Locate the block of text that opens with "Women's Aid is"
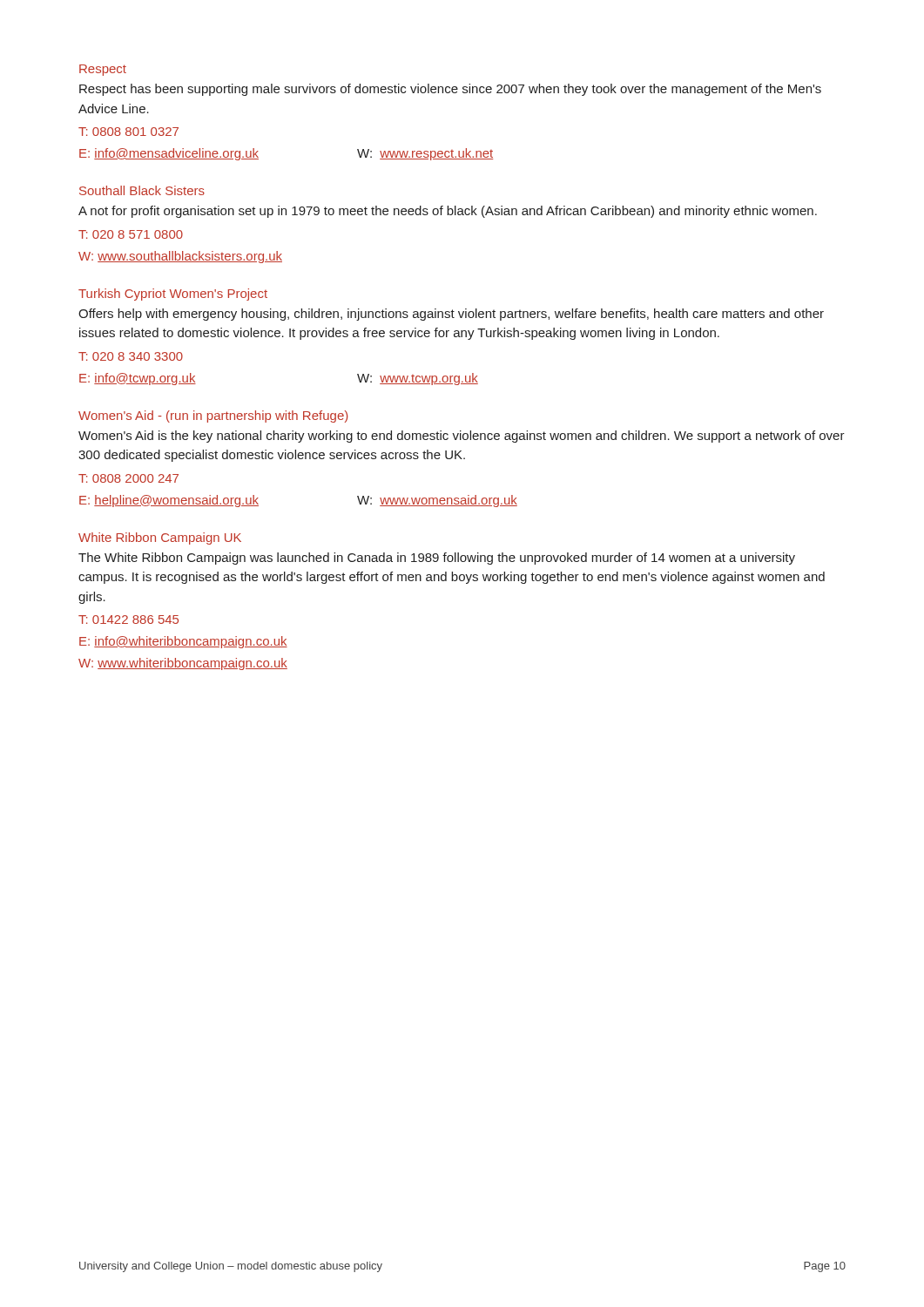Image resolution: width=924 pixels, height=1307 pixels. (462, 468)
